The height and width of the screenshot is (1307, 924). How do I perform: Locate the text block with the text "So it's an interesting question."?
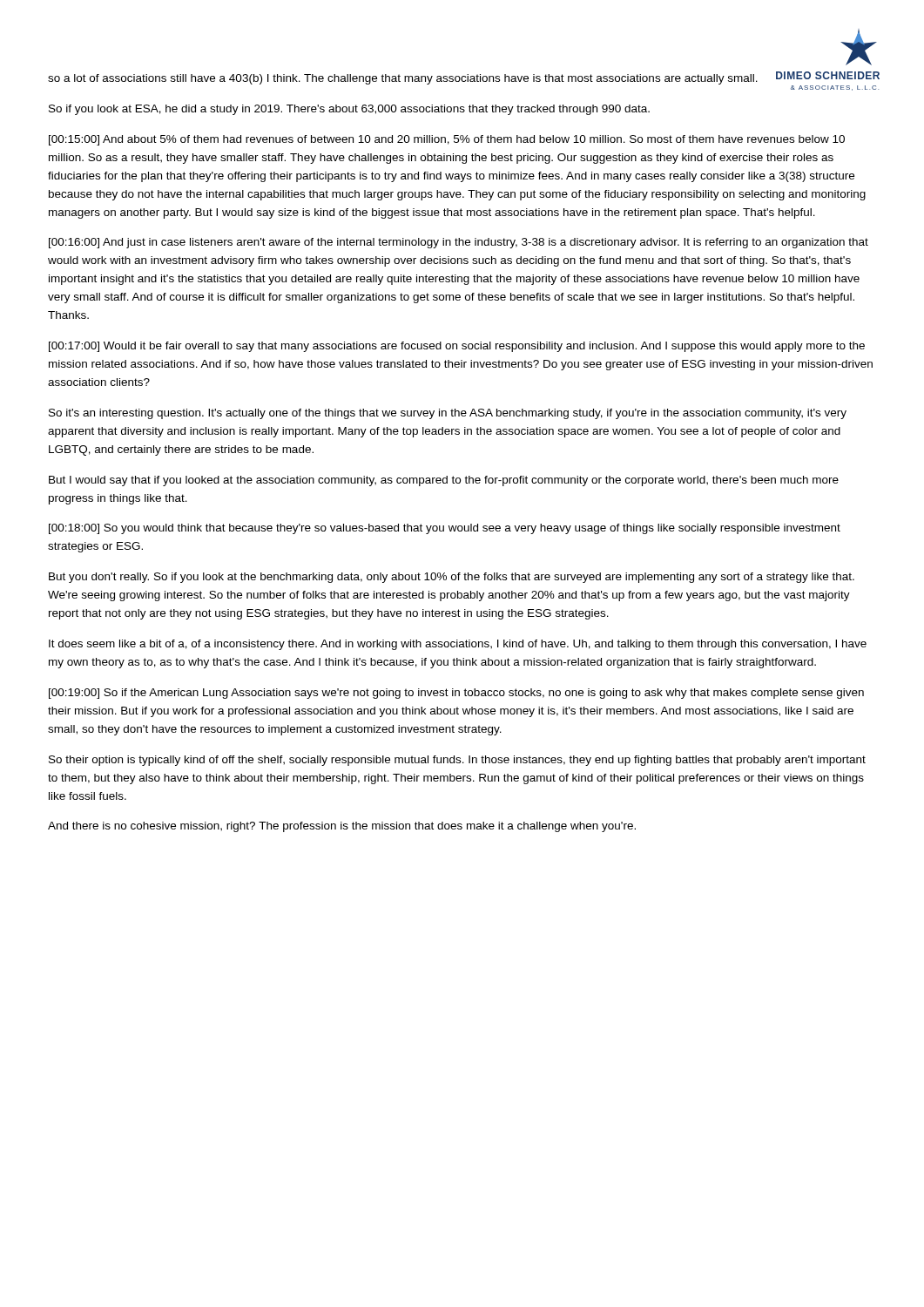(x=447, y=431)
